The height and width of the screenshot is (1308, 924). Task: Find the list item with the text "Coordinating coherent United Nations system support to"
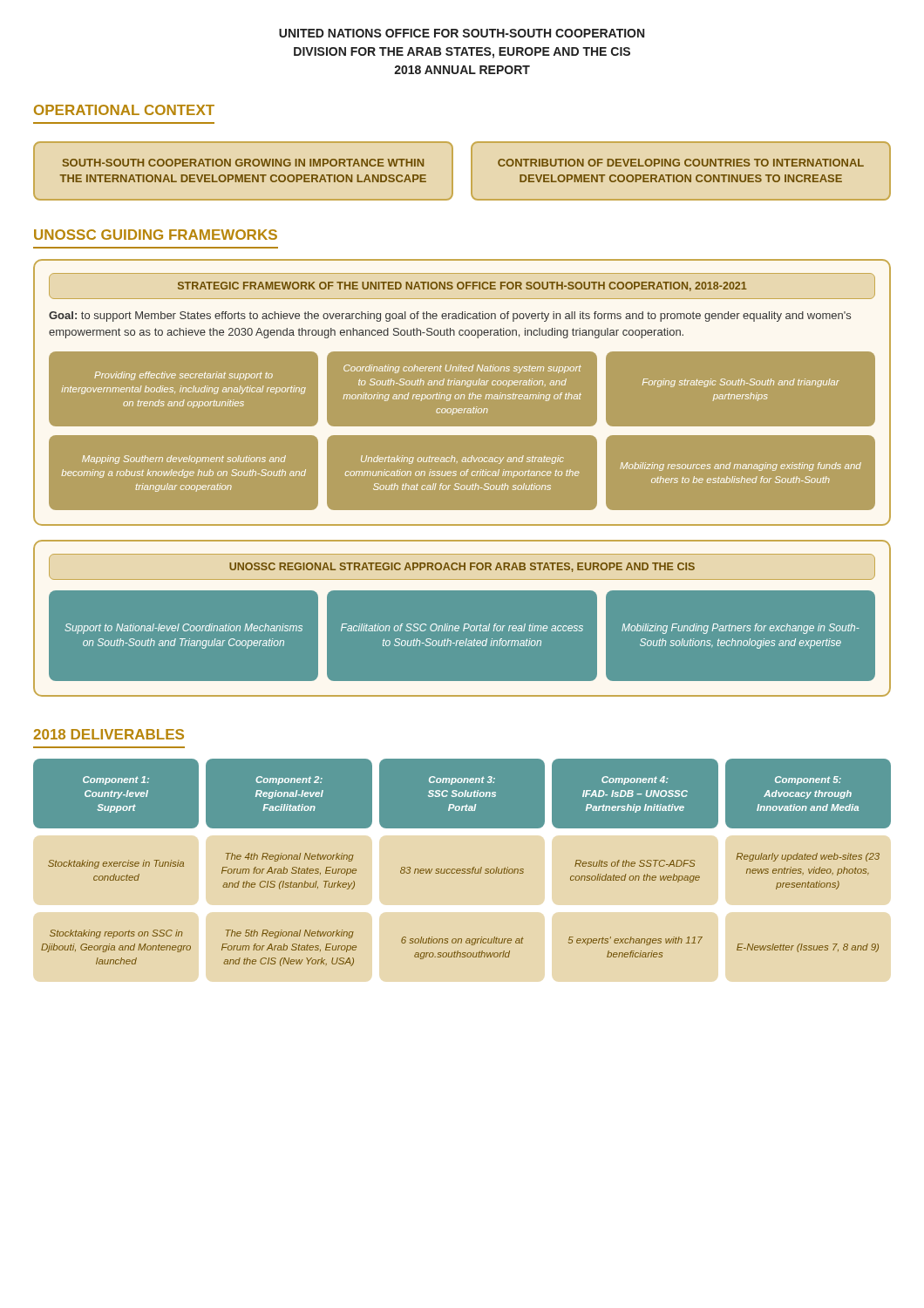[462, 389]
